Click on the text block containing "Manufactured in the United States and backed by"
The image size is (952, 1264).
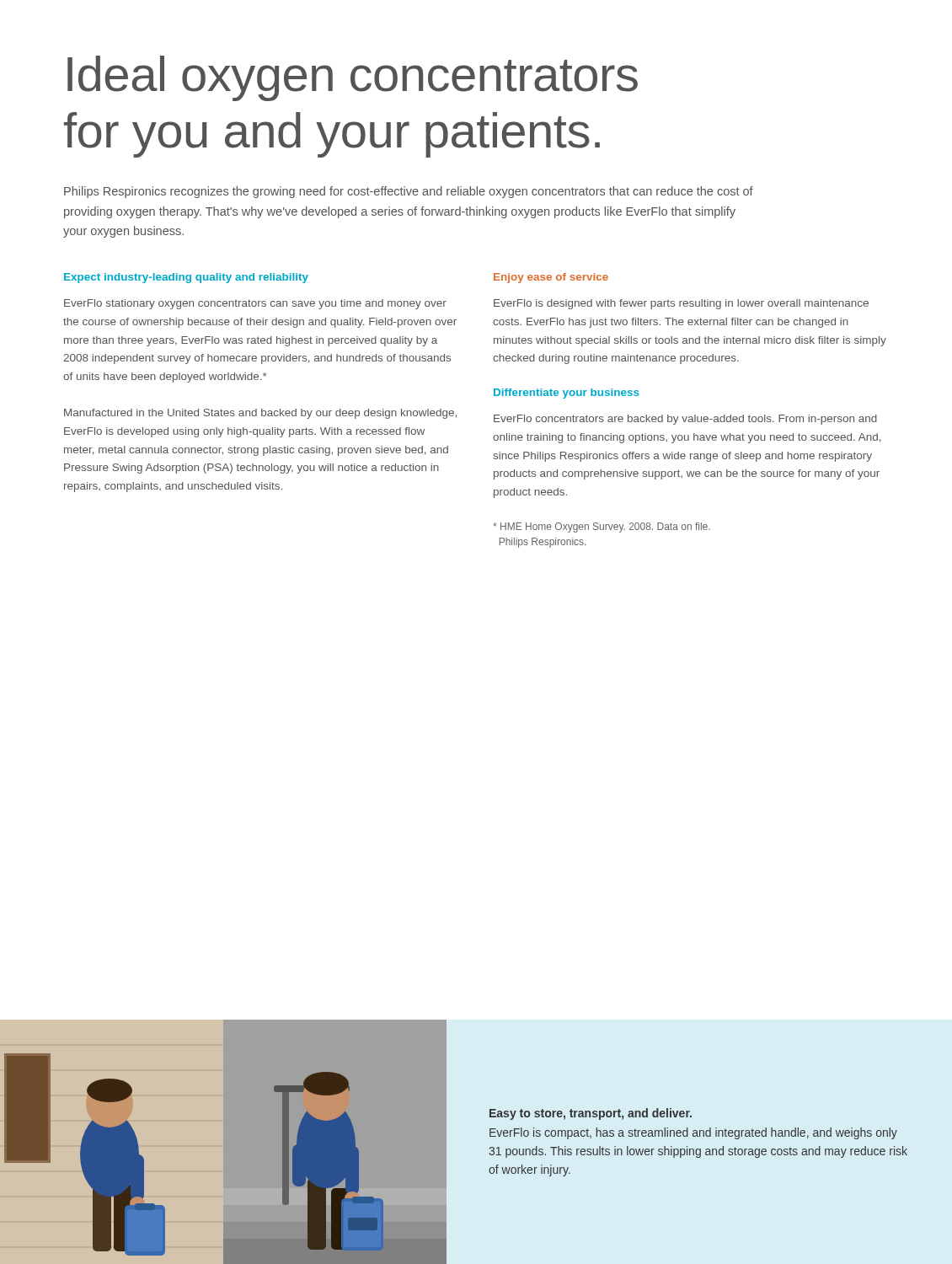261,449
